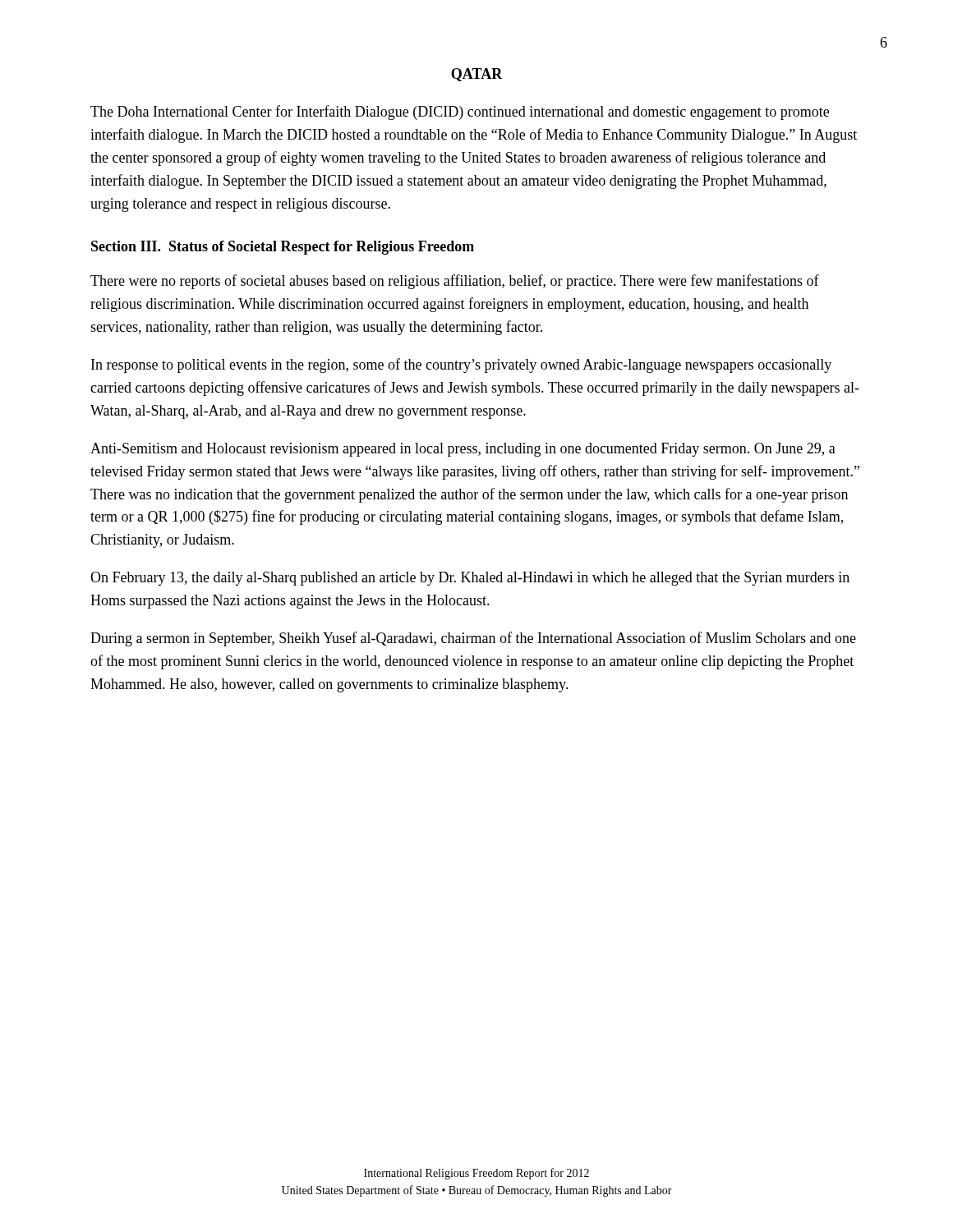953x1232 pixels.
Task: Click on the text block with the text "On February 13,"
Action: (x=476, y=590)
